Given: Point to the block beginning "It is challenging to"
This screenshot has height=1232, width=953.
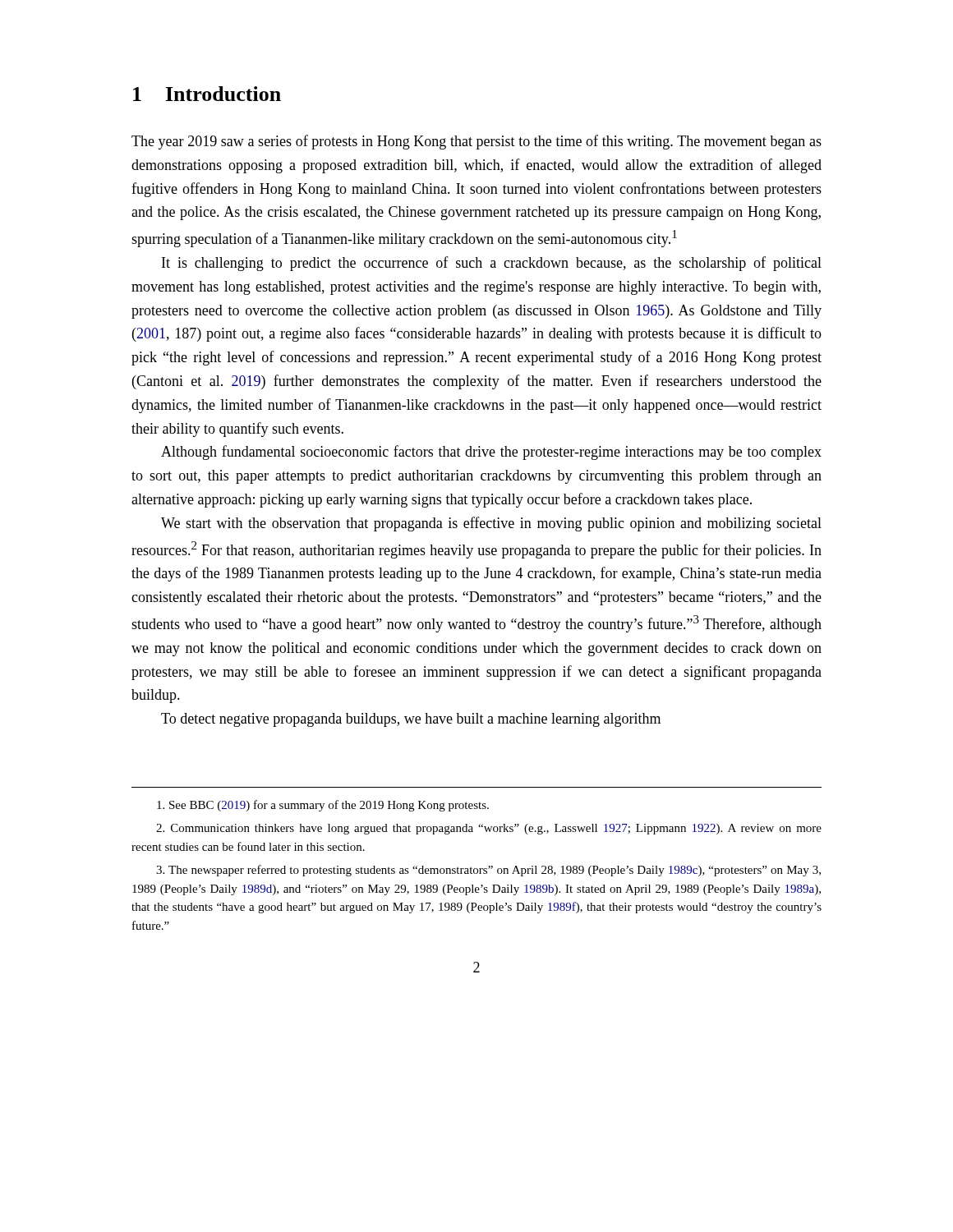Looking at the screenshot, I should 476,346.
